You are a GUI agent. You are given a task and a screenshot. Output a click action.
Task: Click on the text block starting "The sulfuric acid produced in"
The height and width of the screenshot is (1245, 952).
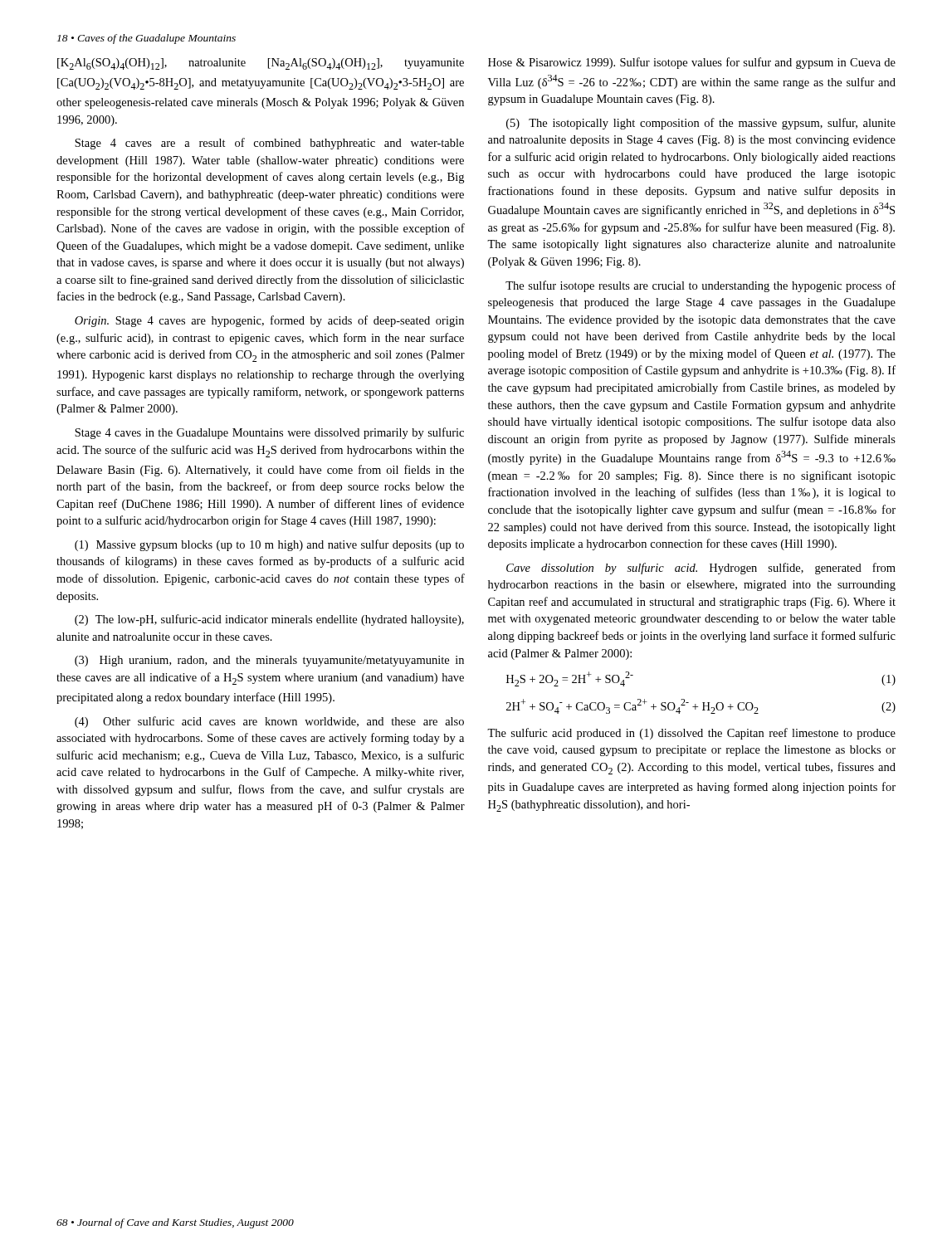692,770
